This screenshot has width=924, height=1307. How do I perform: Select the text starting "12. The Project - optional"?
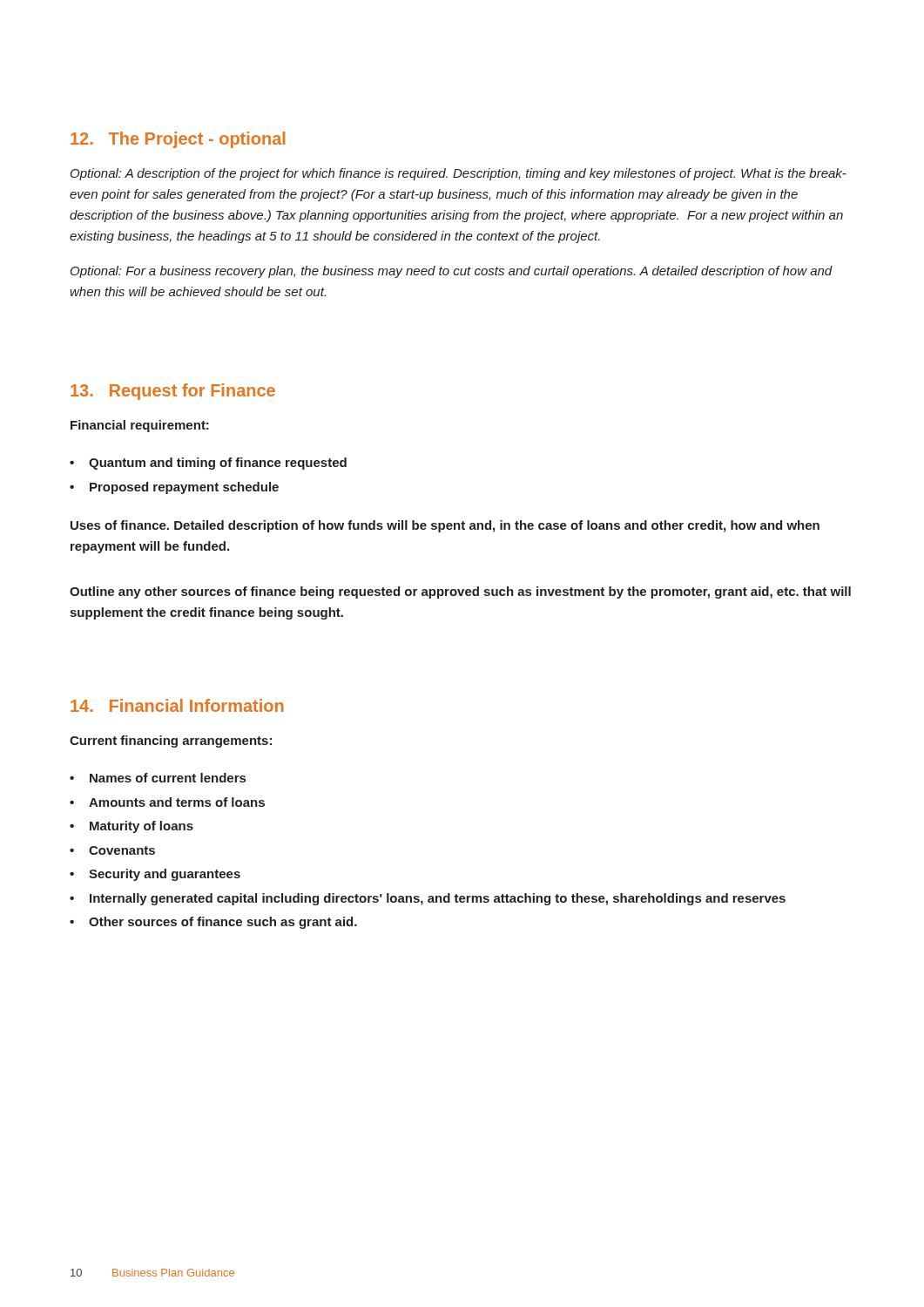(178, 139)
